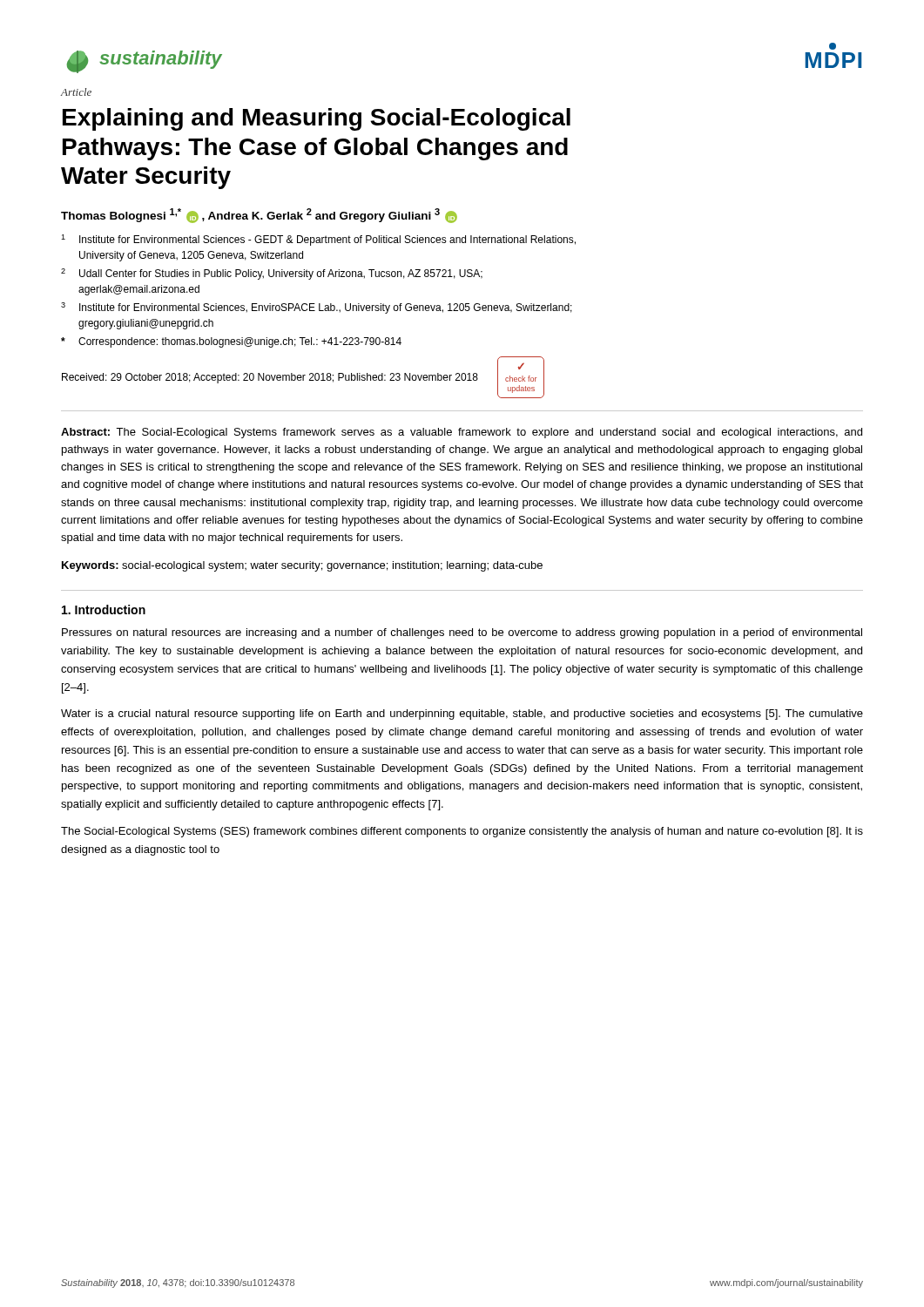
Task: Click on the element starting "Water is a crucial"
Action: [x=462, y=759]
